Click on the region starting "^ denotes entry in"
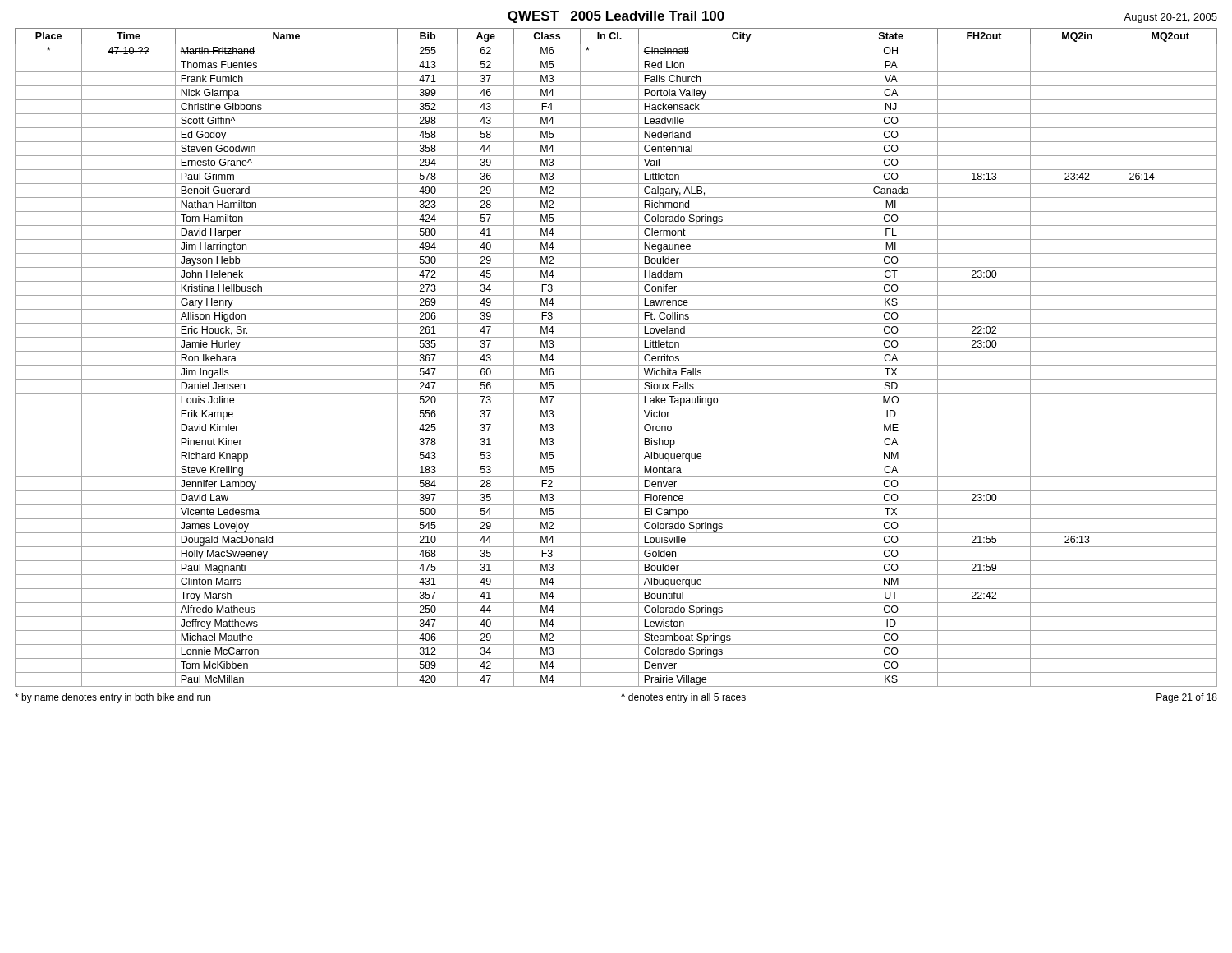This screenshot has height=953, width=1232. 683,698
